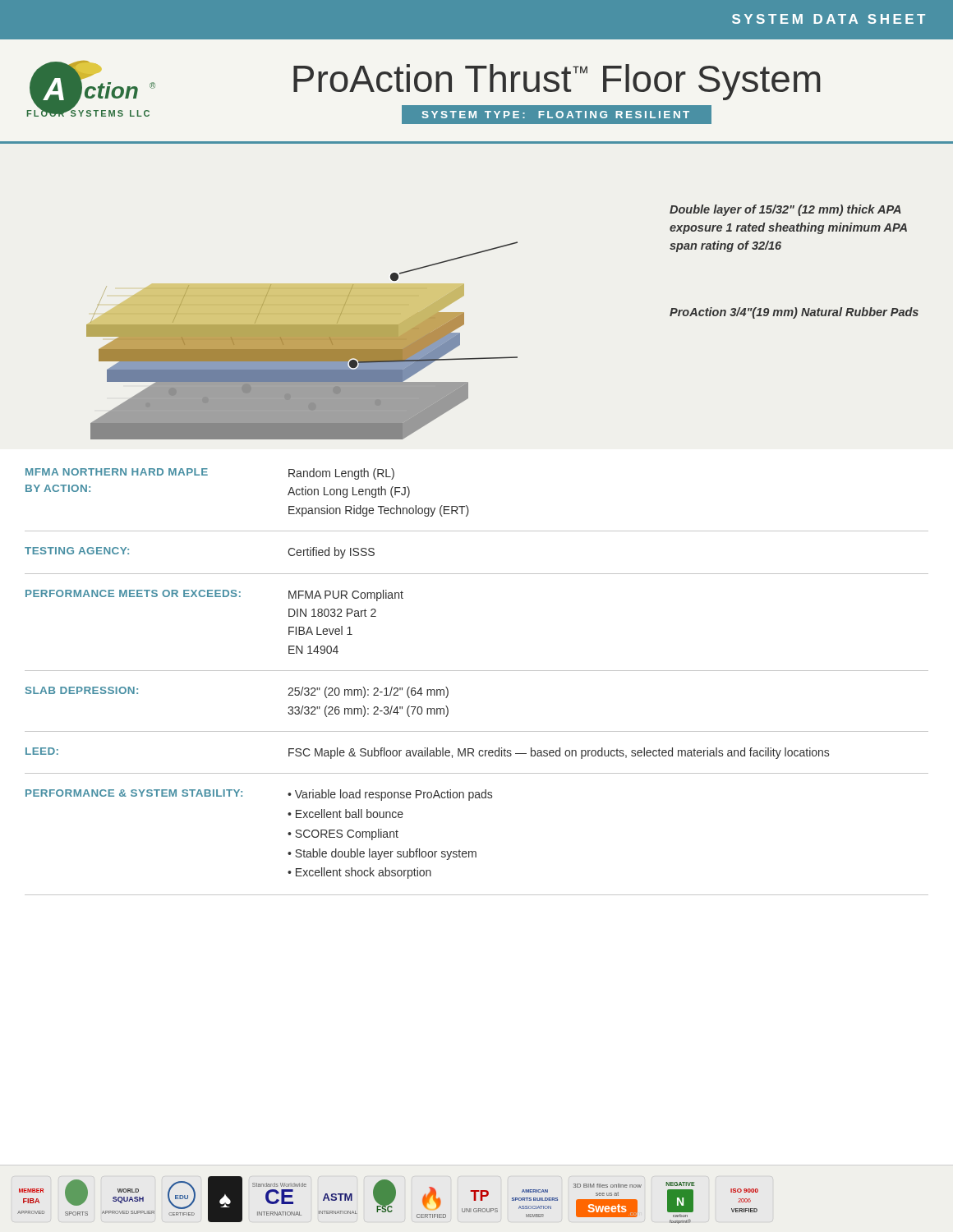Screen dimensions: 1232x953
Task: Select the text block starting "ProAction Thrust™ Floor System"
Action: click(x=557, y=79)
